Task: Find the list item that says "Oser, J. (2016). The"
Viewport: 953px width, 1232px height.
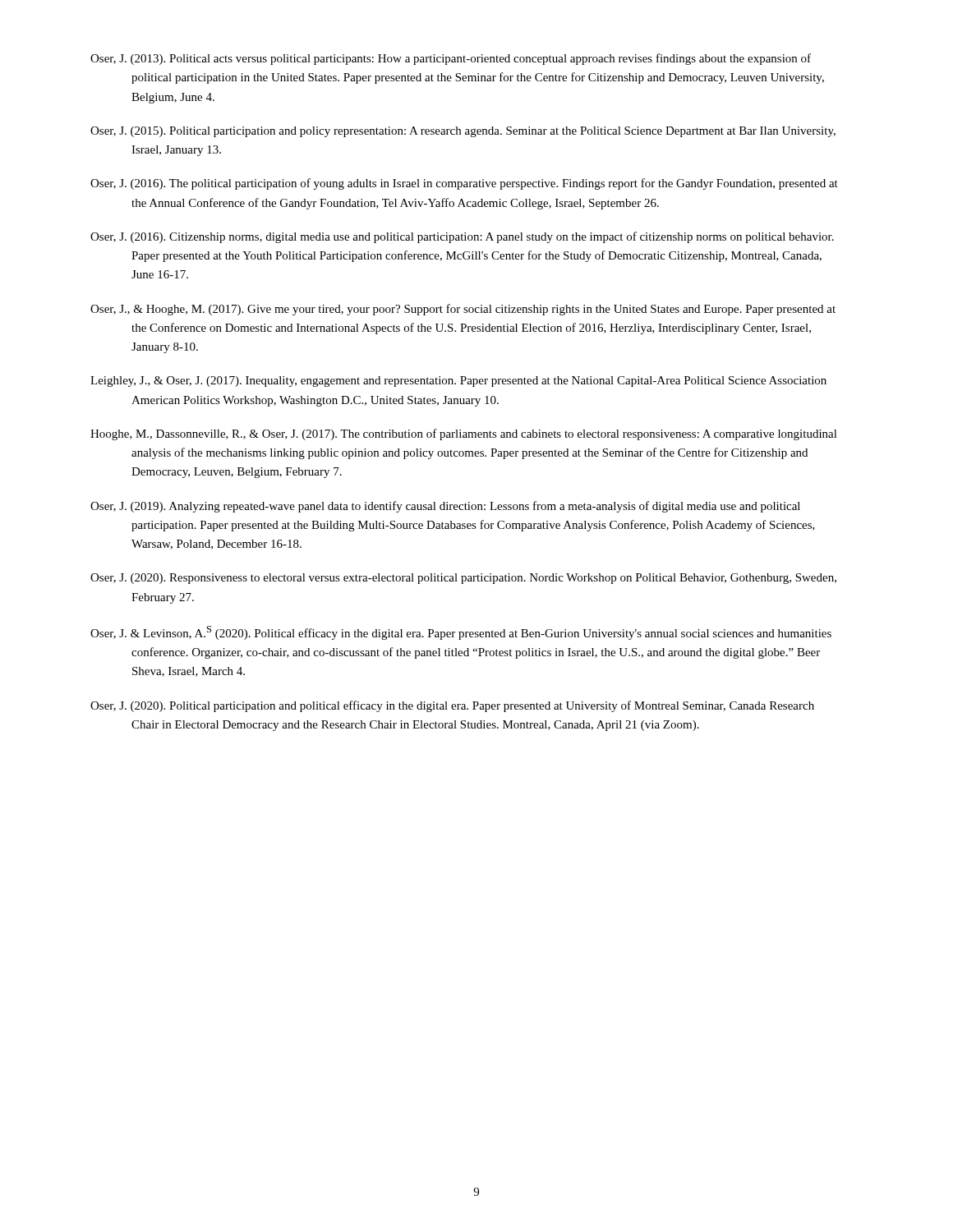Action: coord(464,193)
